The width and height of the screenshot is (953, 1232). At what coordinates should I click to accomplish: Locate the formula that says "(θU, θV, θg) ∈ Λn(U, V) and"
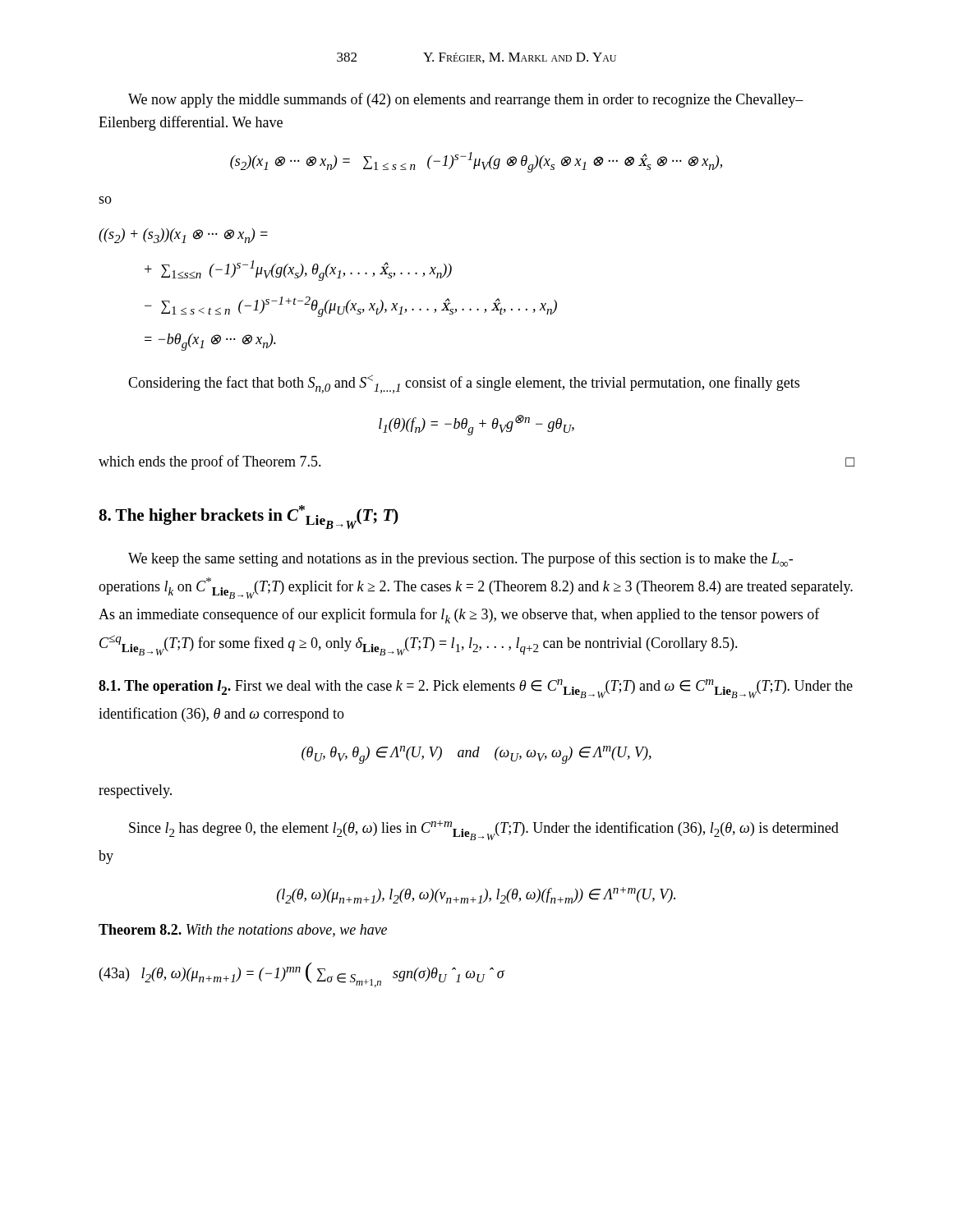(x=476, y=753)
